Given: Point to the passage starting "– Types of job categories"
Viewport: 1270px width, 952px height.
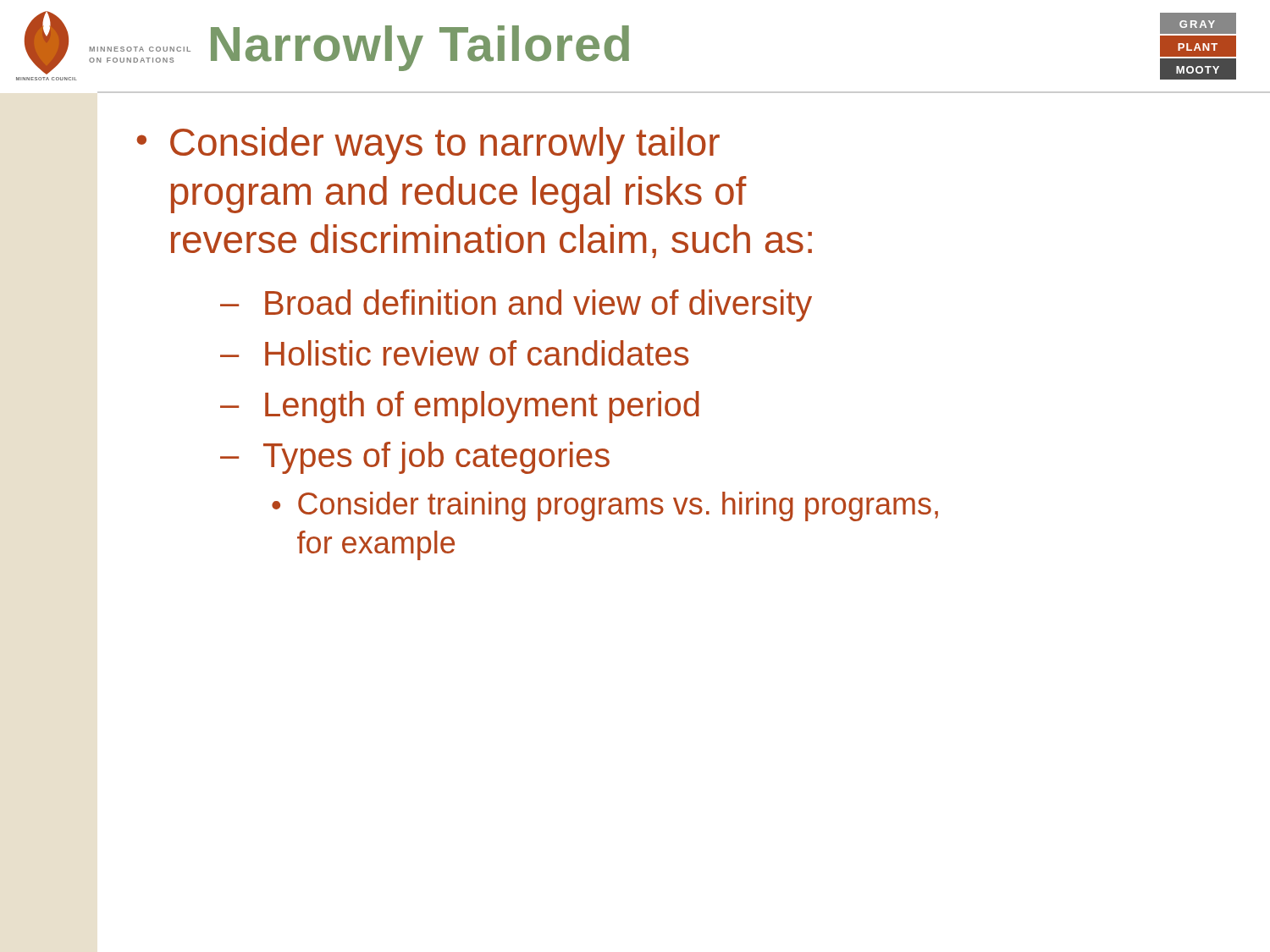Looking at the screenshot, I should click(415, 455).
